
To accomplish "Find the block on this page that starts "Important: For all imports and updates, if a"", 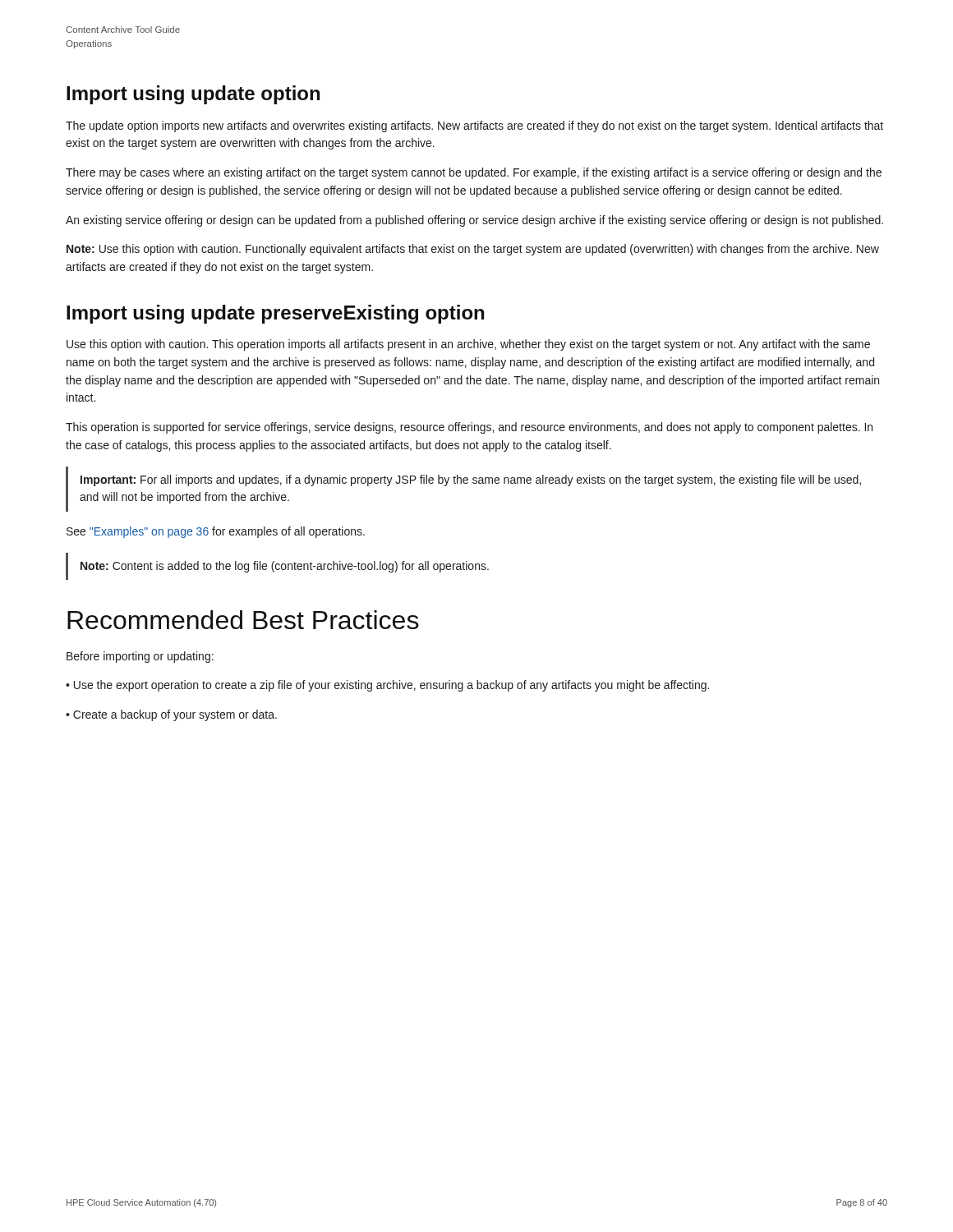I will (476, 489).
